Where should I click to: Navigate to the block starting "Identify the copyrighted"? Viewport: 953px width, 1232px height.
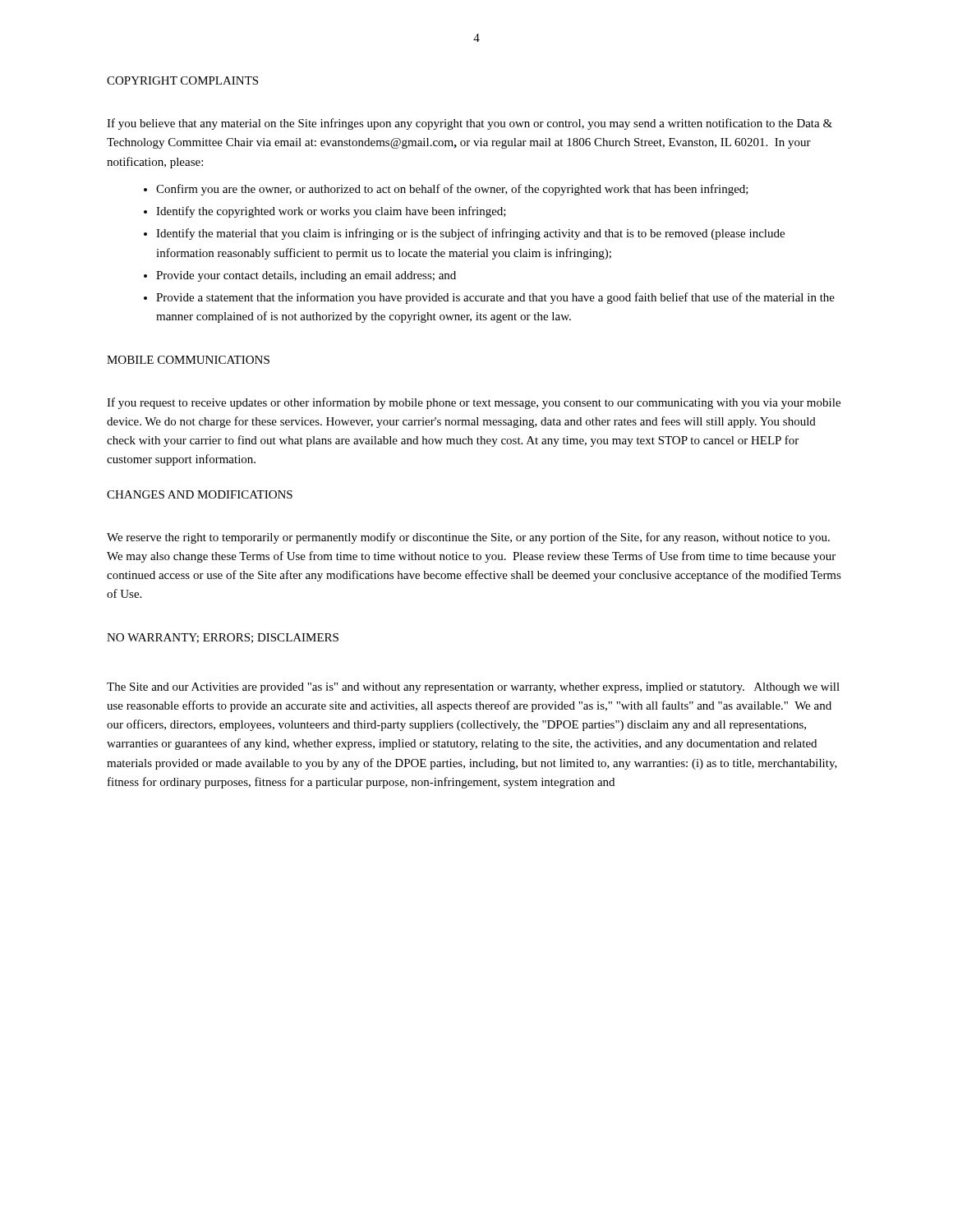coord(331,211)
